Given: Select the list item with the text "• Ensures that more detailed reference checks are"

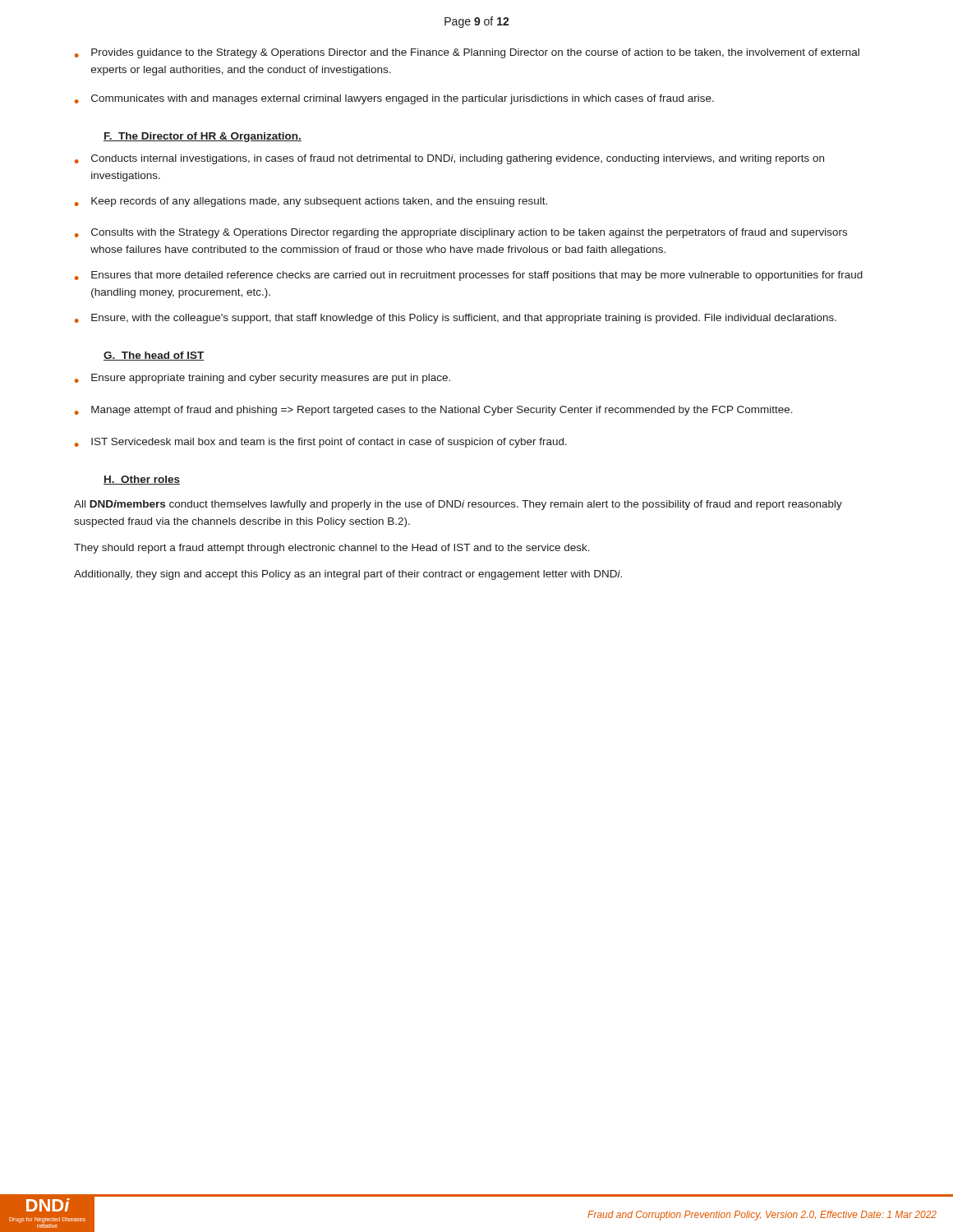Looking at the screenshot, I should coord(476,284).
